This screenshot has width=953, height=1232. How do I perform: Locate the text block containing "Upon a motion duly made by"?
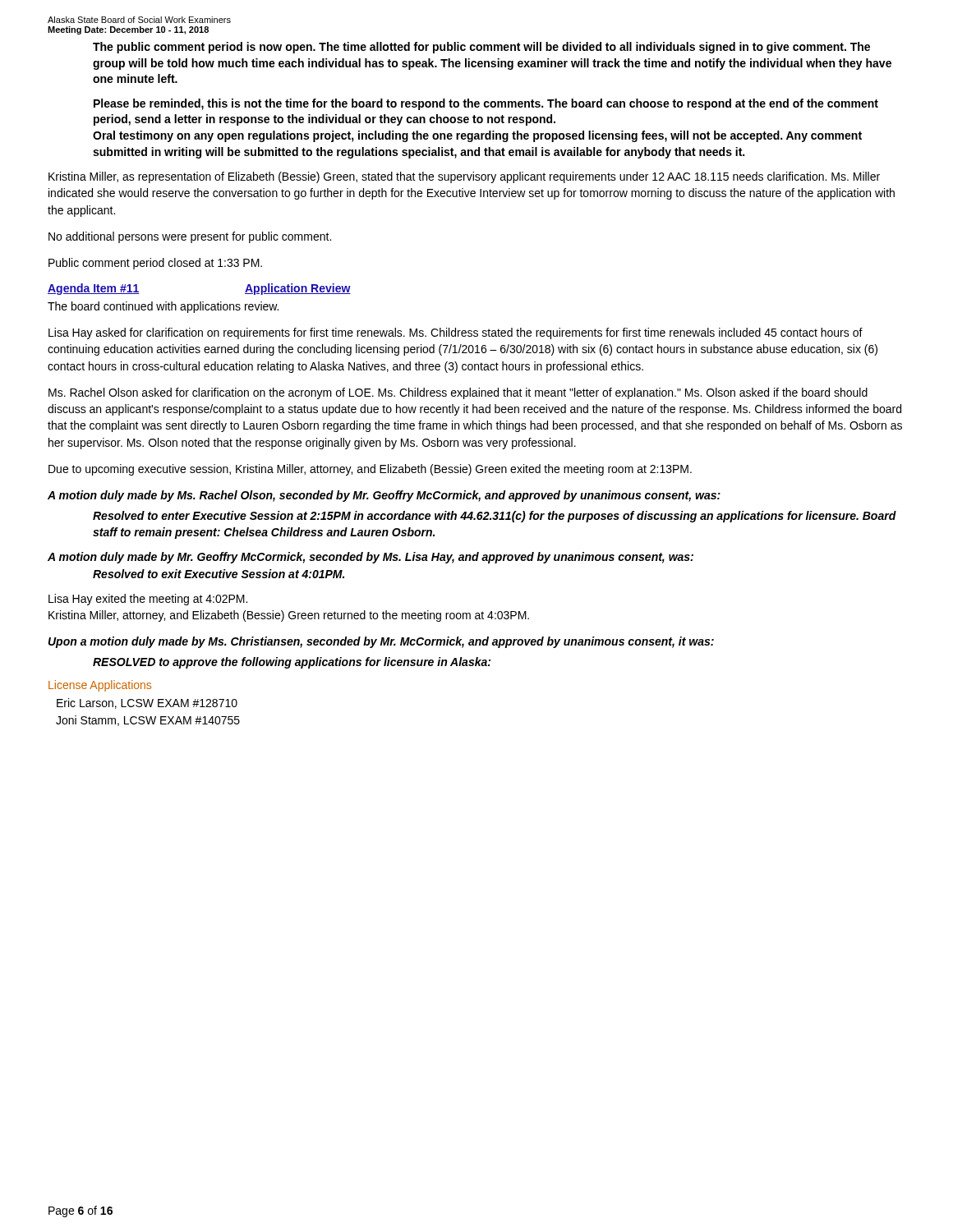click(476, 653)
